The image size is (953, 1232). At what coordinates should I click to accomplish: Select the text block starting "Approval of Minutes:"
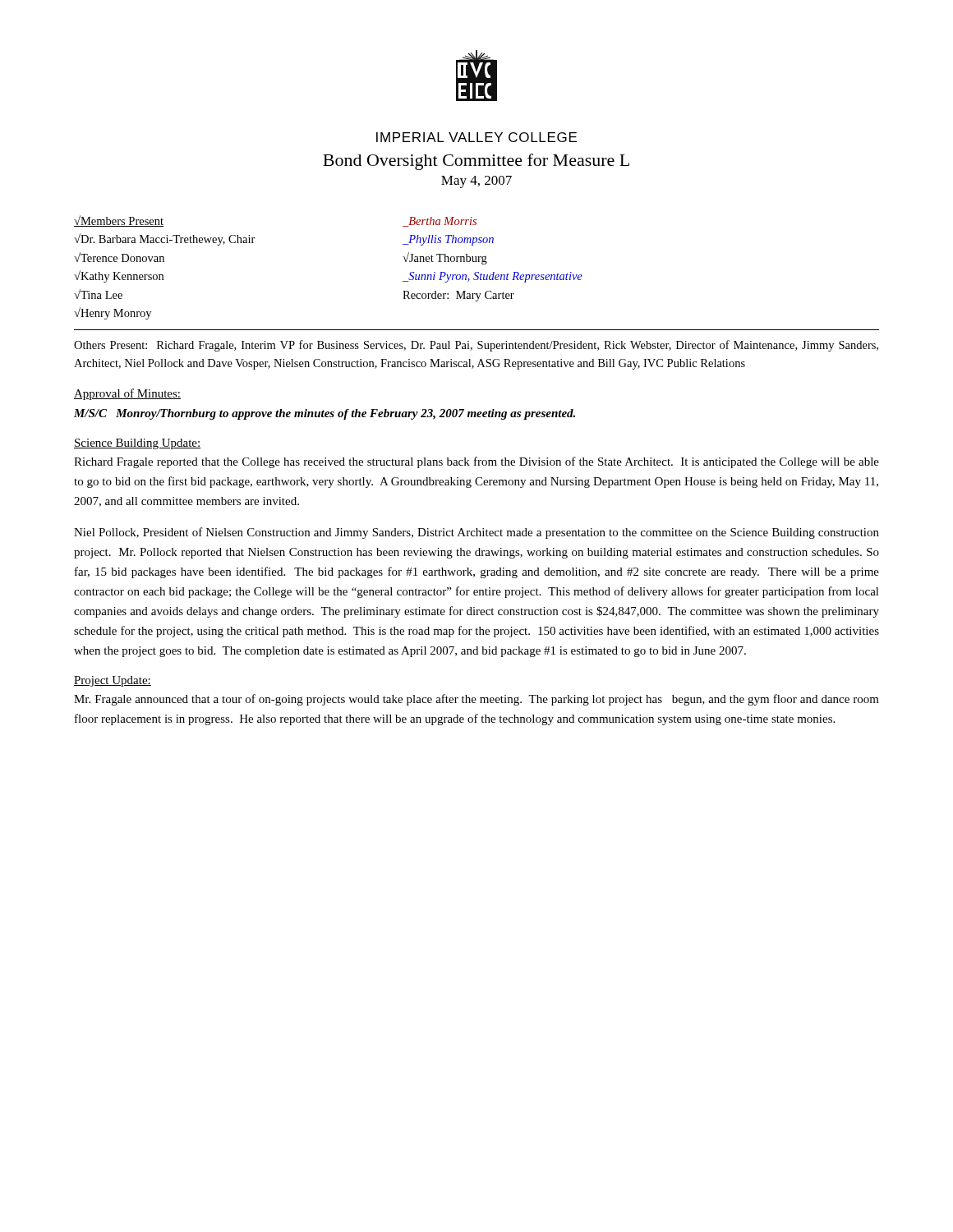[x=127, y=394]
